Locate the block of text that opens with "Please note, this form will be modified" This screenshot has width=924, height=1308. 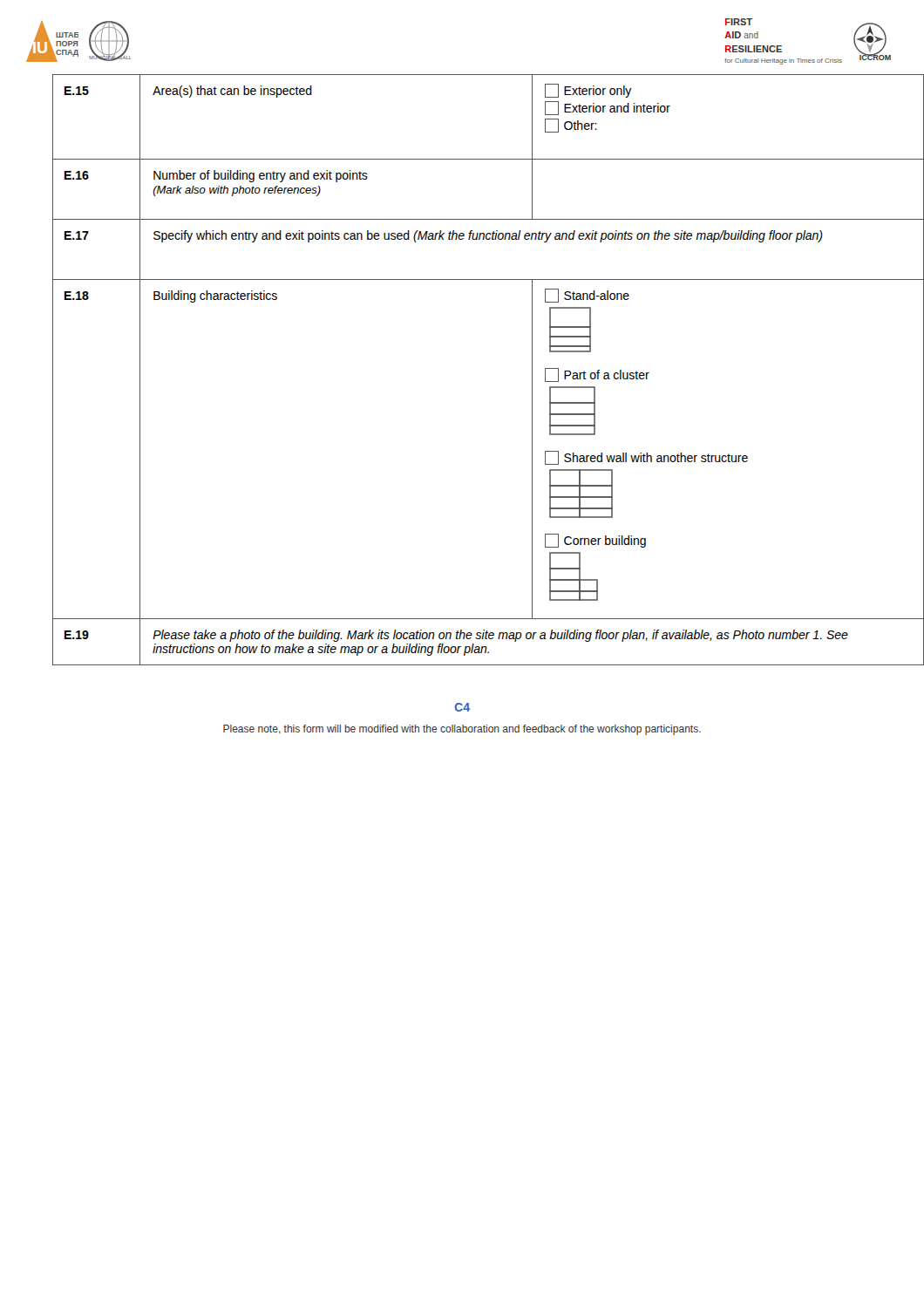point(462,729)
